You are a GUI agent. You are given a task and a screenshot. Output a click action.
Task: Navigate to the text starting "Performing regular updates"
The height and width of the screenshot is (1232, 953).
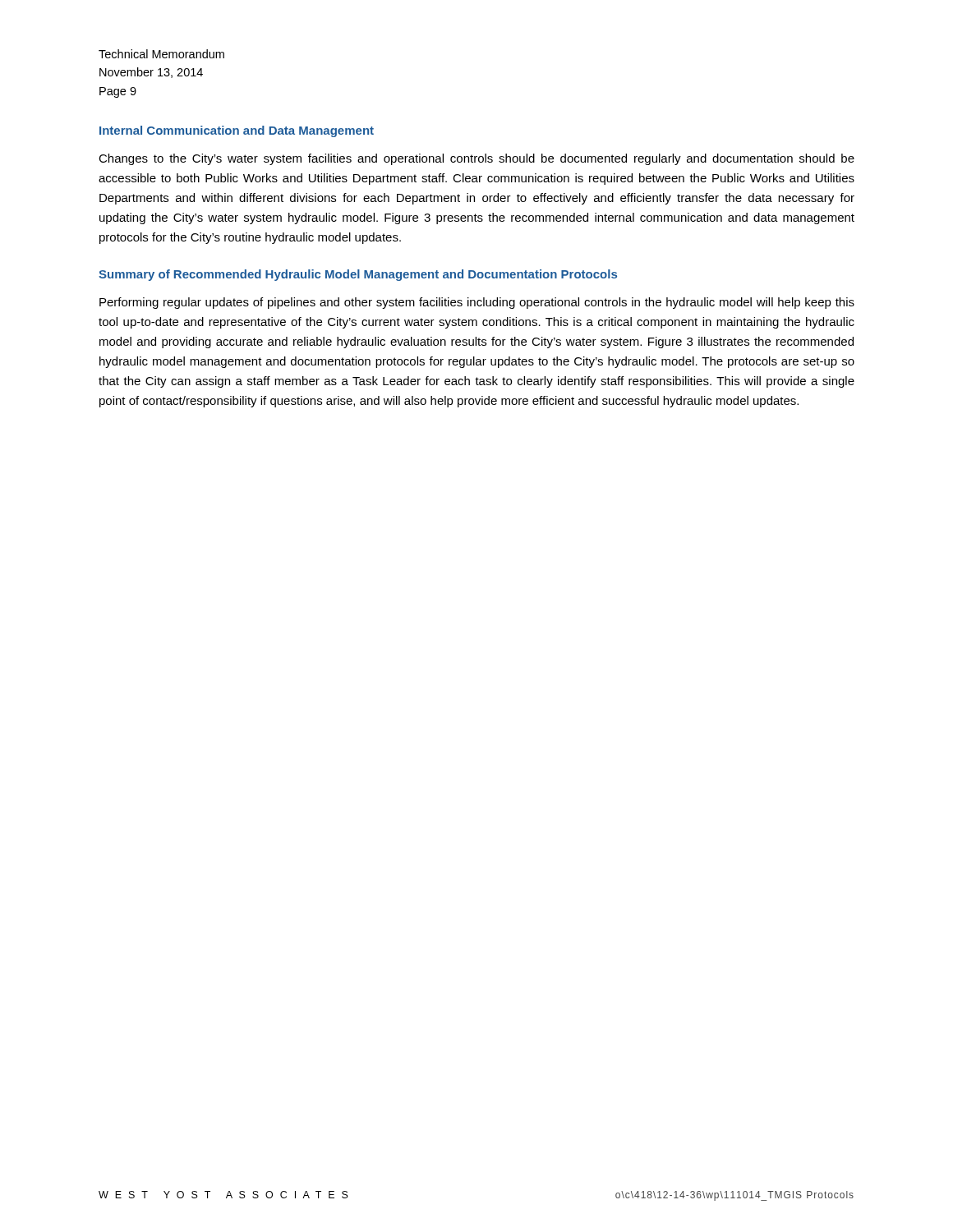click(476, 351)
